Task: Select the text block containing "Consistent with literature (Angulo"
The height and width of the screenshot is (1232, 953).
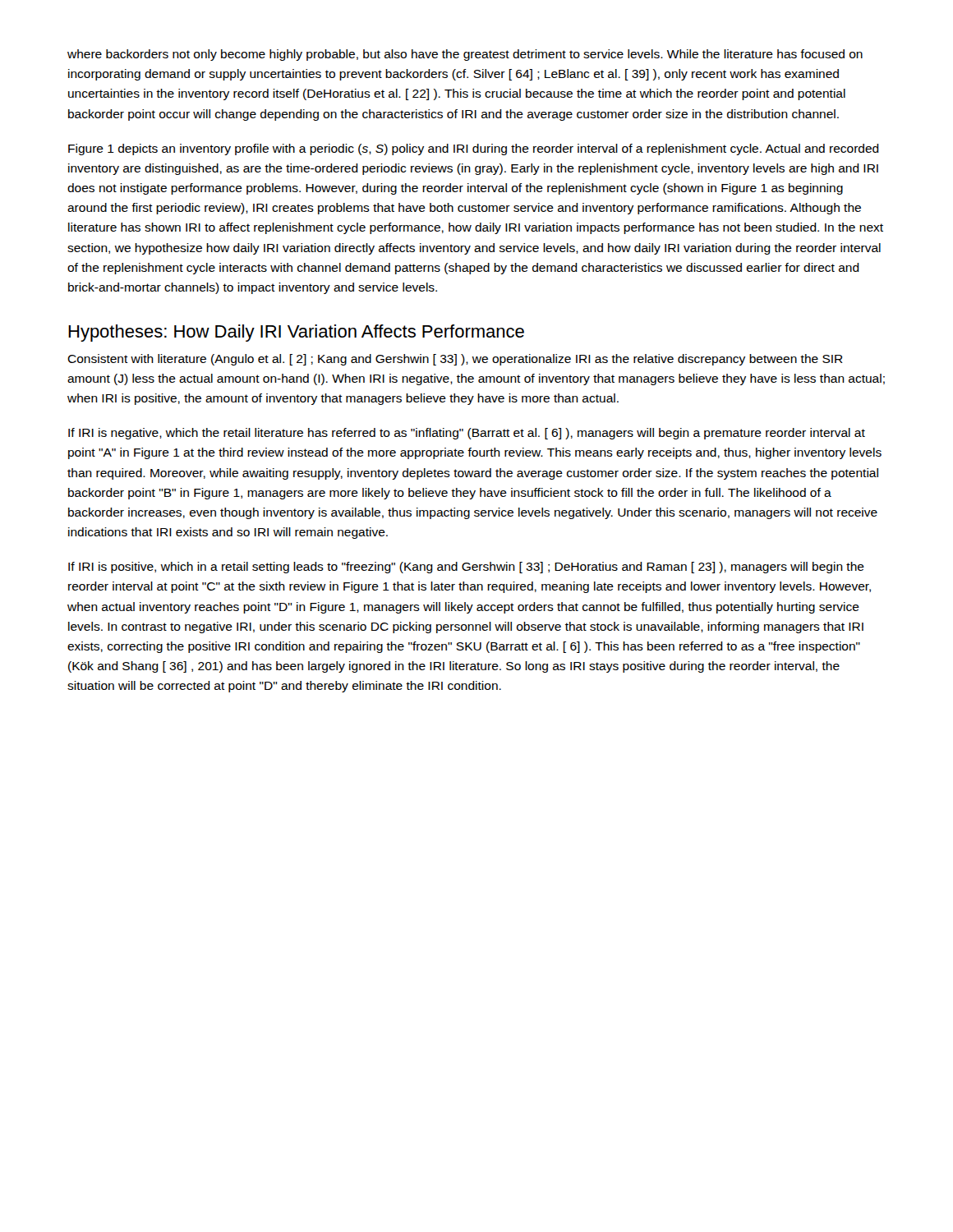Action: tap(476, 378)
